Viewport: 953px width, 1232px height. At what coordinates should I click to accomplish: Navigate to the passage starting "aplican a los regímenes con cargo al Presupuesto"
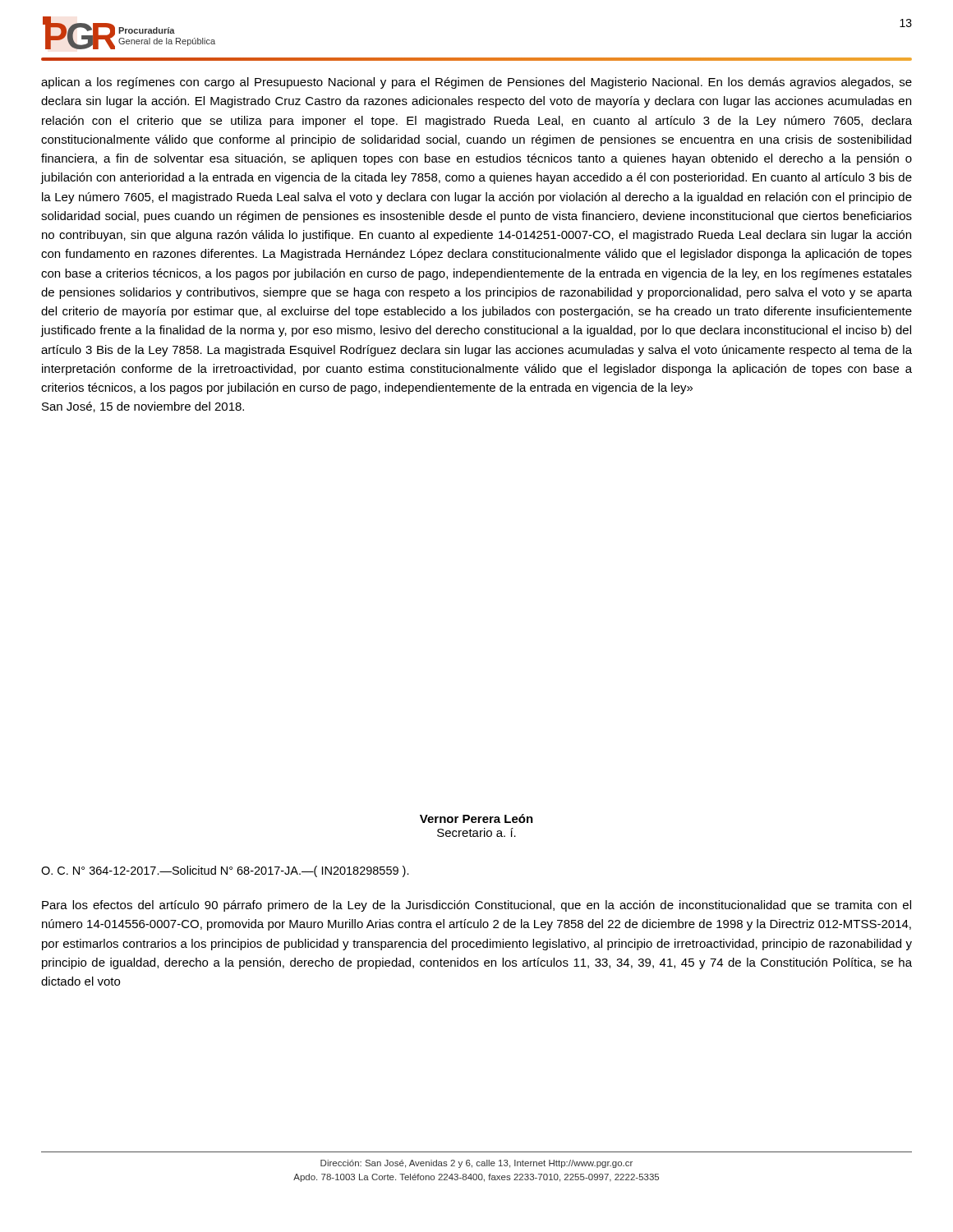[x=476, y=244]
